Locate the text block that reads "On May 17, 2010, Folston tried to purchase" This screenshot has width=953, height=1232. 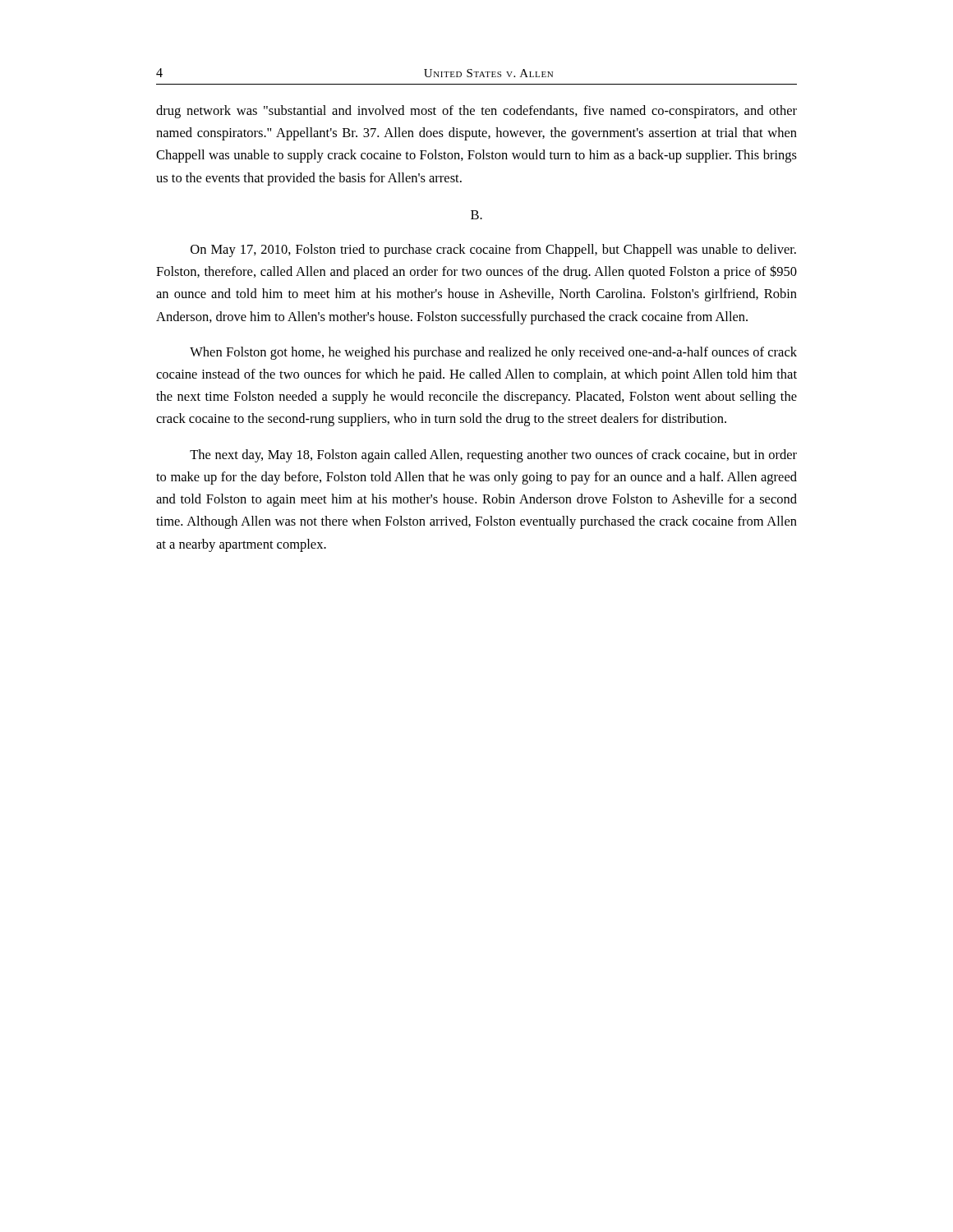click(476, 397)
